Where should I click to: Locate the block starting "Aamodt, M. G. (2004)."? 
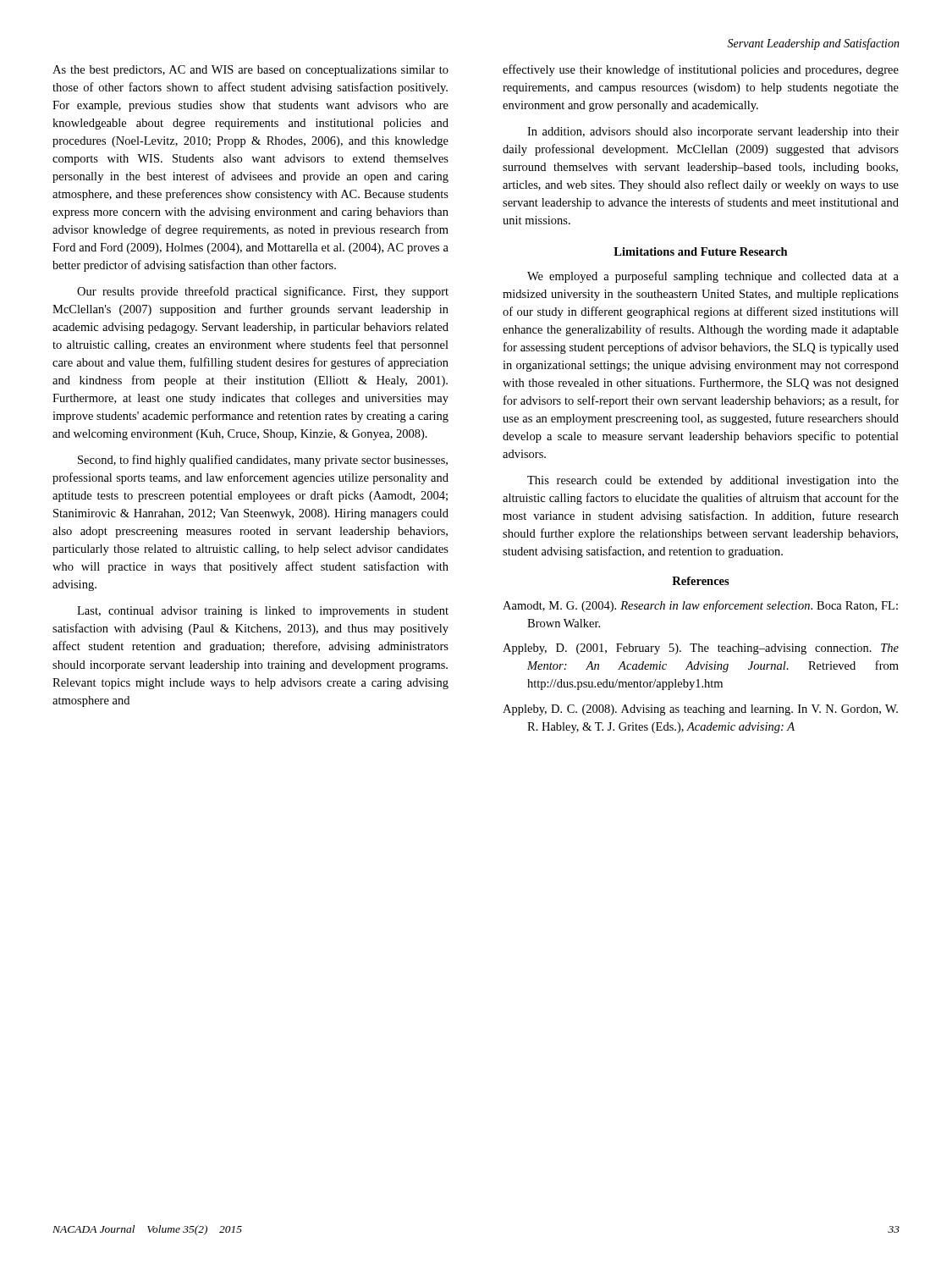[701, 615]
